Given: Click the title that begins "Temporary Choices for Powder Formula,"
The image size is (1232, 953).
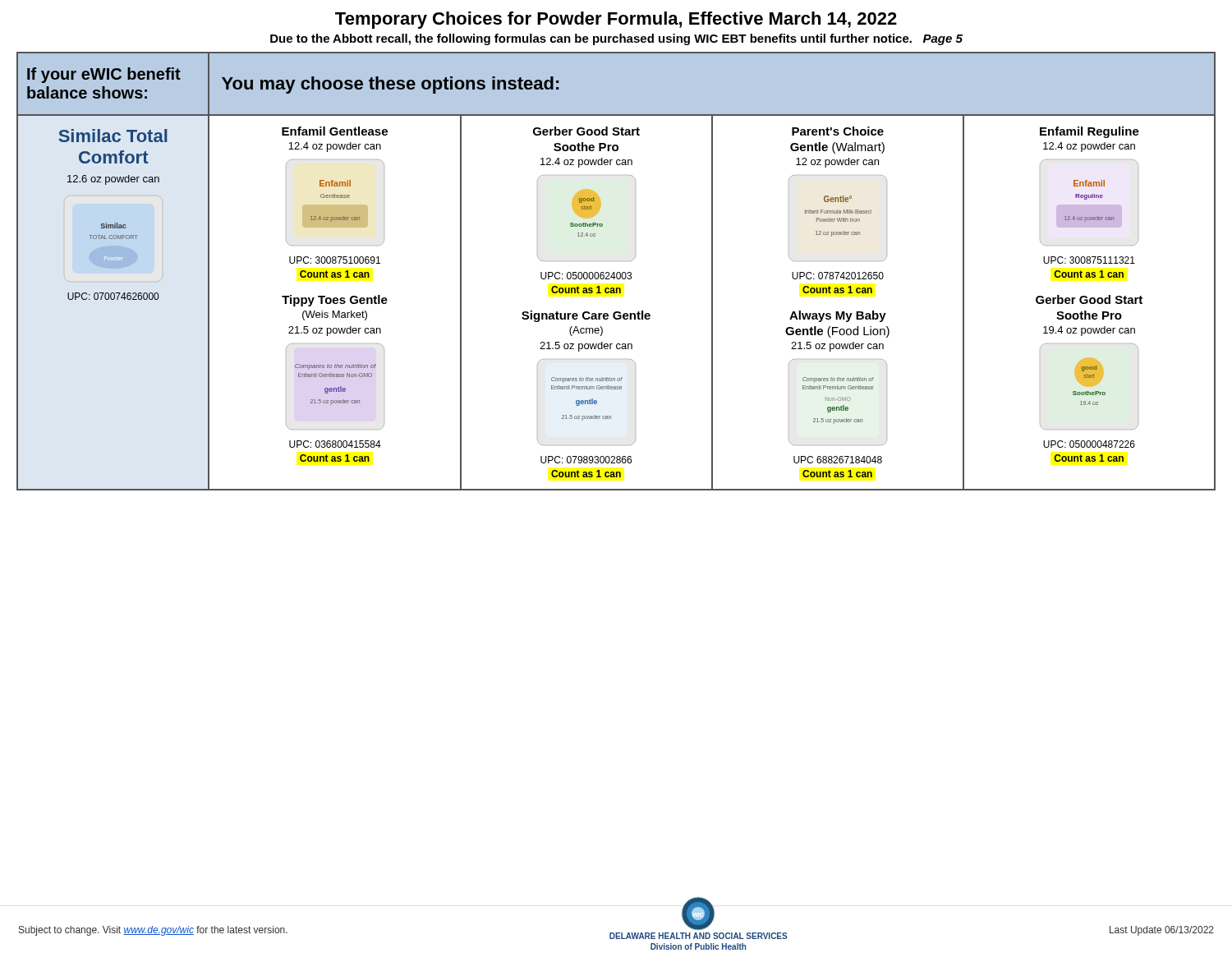Looking at the screenshot, I should tap(616, 18).
